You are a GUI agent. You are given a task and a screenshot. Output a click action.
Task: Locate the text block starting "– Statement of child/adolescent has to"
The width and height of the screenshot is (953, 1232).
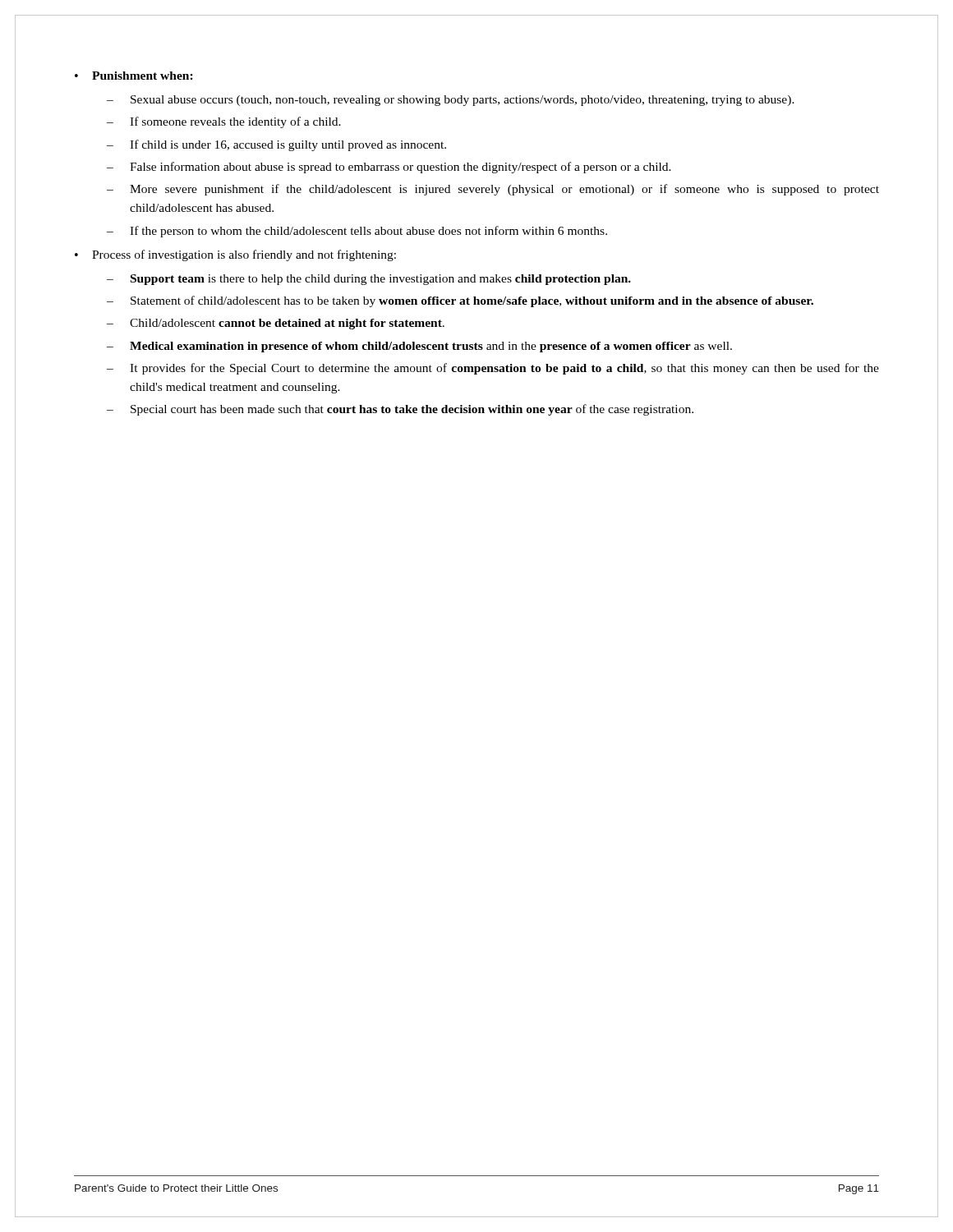click(493, 300)
